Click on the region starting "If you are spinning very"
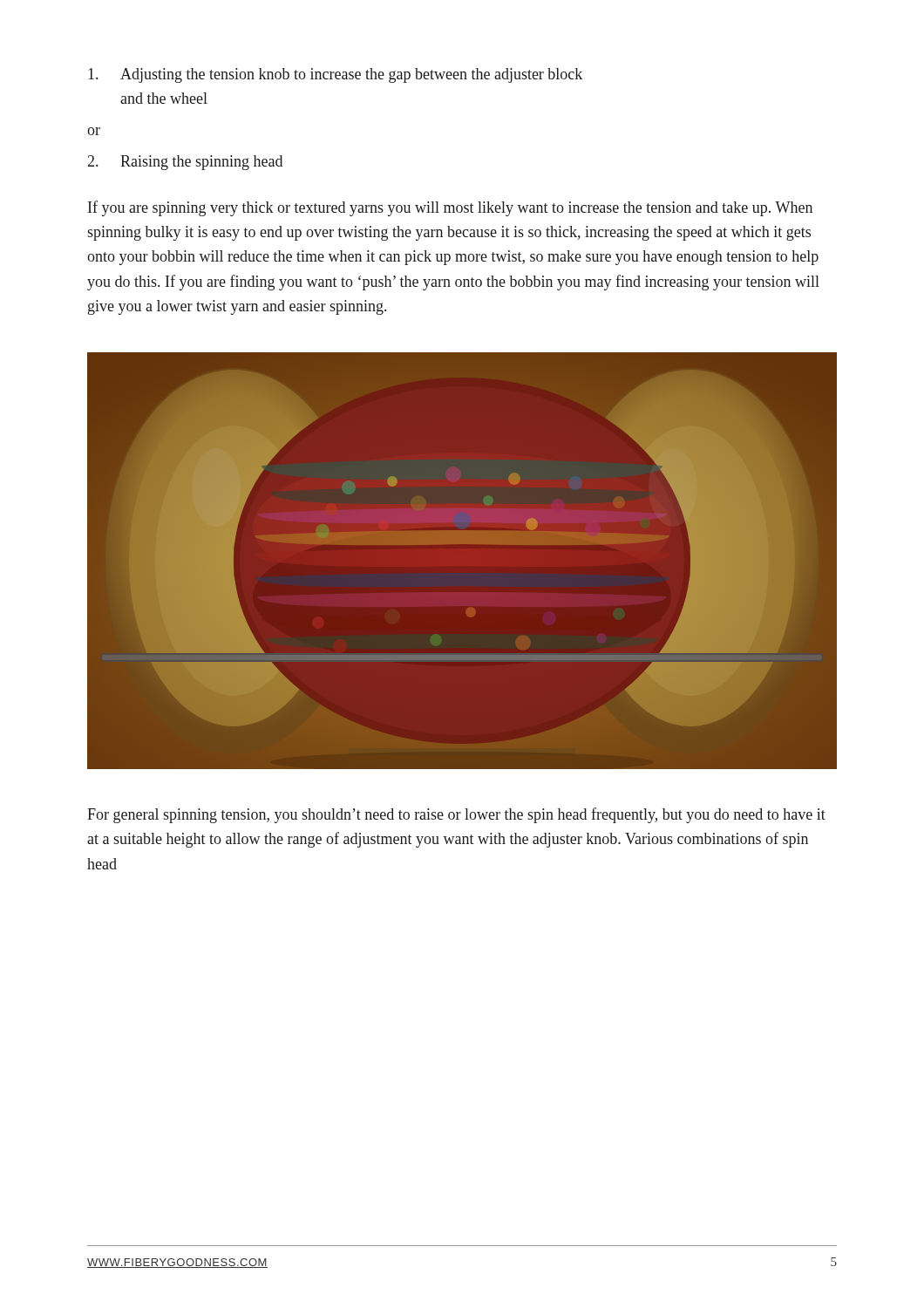 pos(453,257)
